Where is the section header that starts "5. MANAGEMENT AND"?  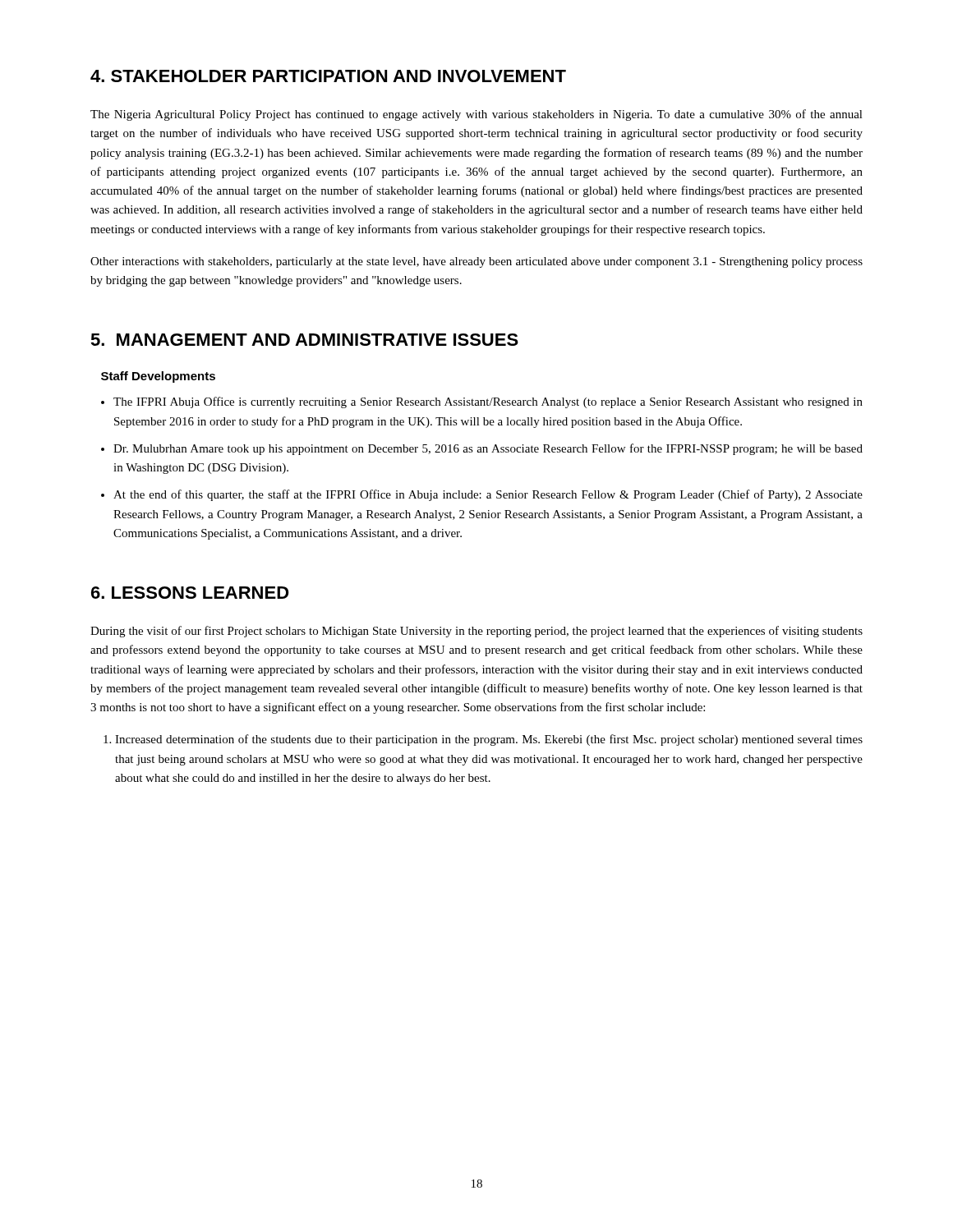click(x=304, y=340)
